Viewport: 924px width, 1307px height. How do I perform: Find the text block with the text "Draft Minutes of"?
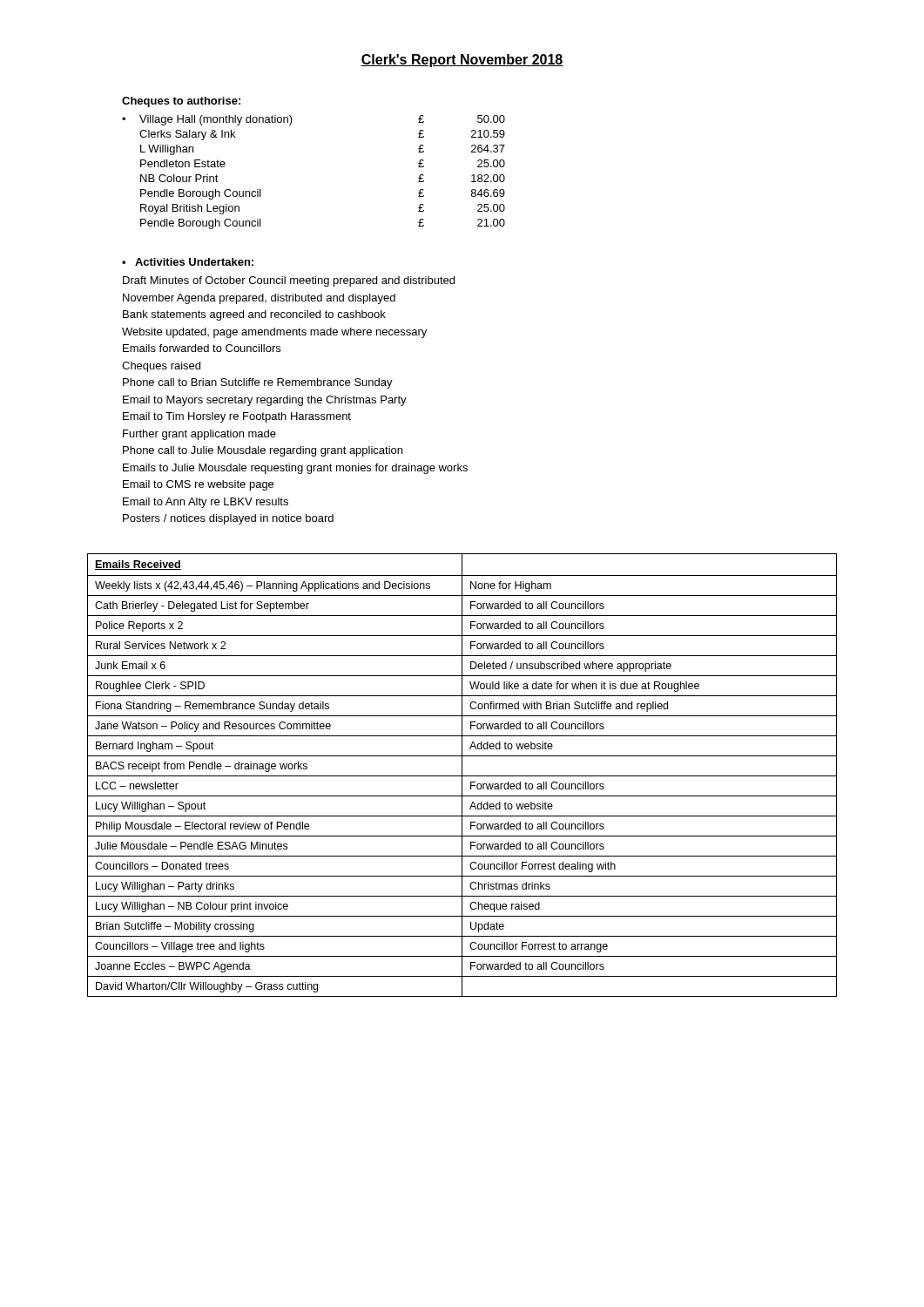click(x=295, y=399)
